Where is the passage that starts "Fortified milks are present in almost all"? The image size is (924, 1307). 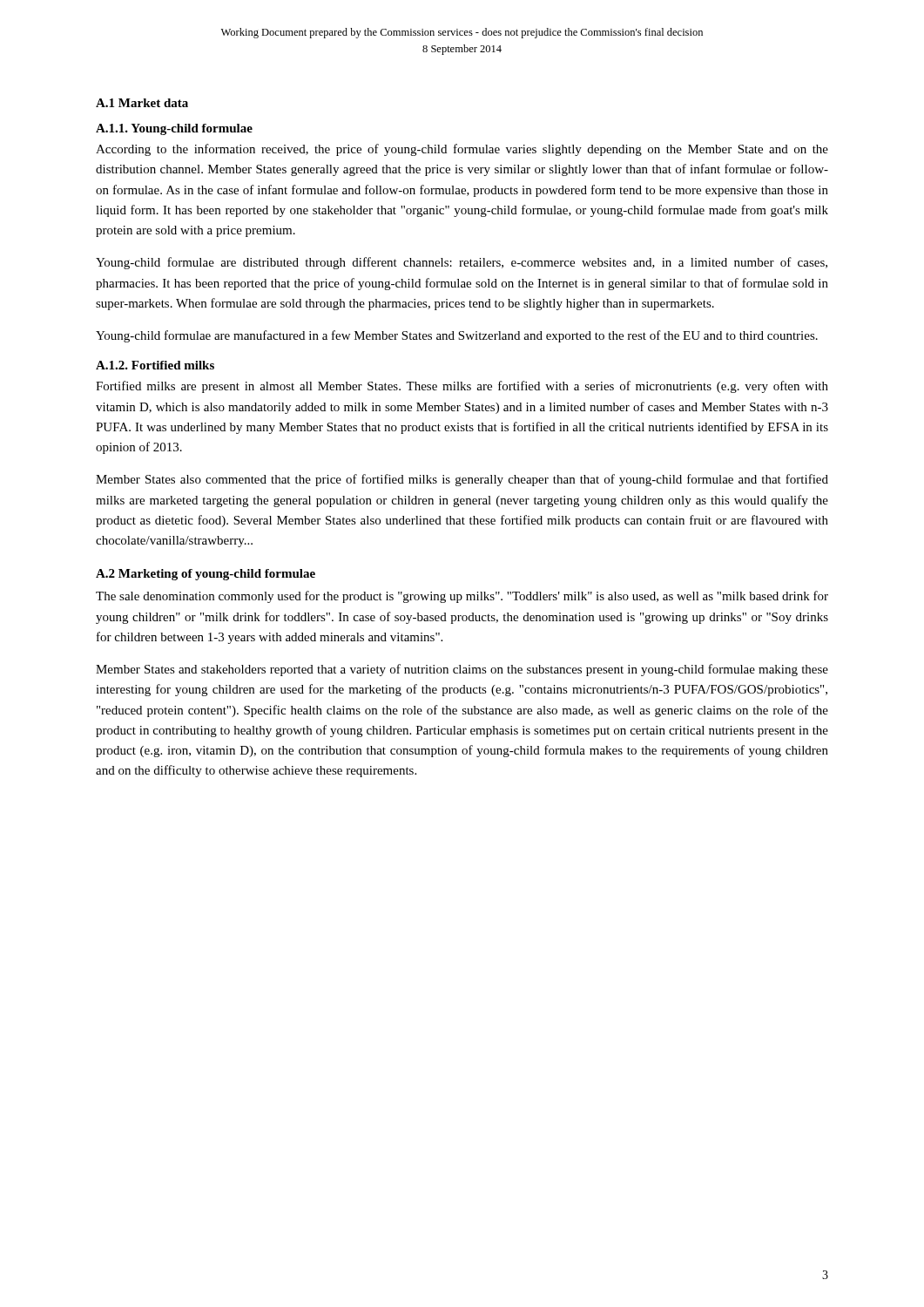[462, 417]
